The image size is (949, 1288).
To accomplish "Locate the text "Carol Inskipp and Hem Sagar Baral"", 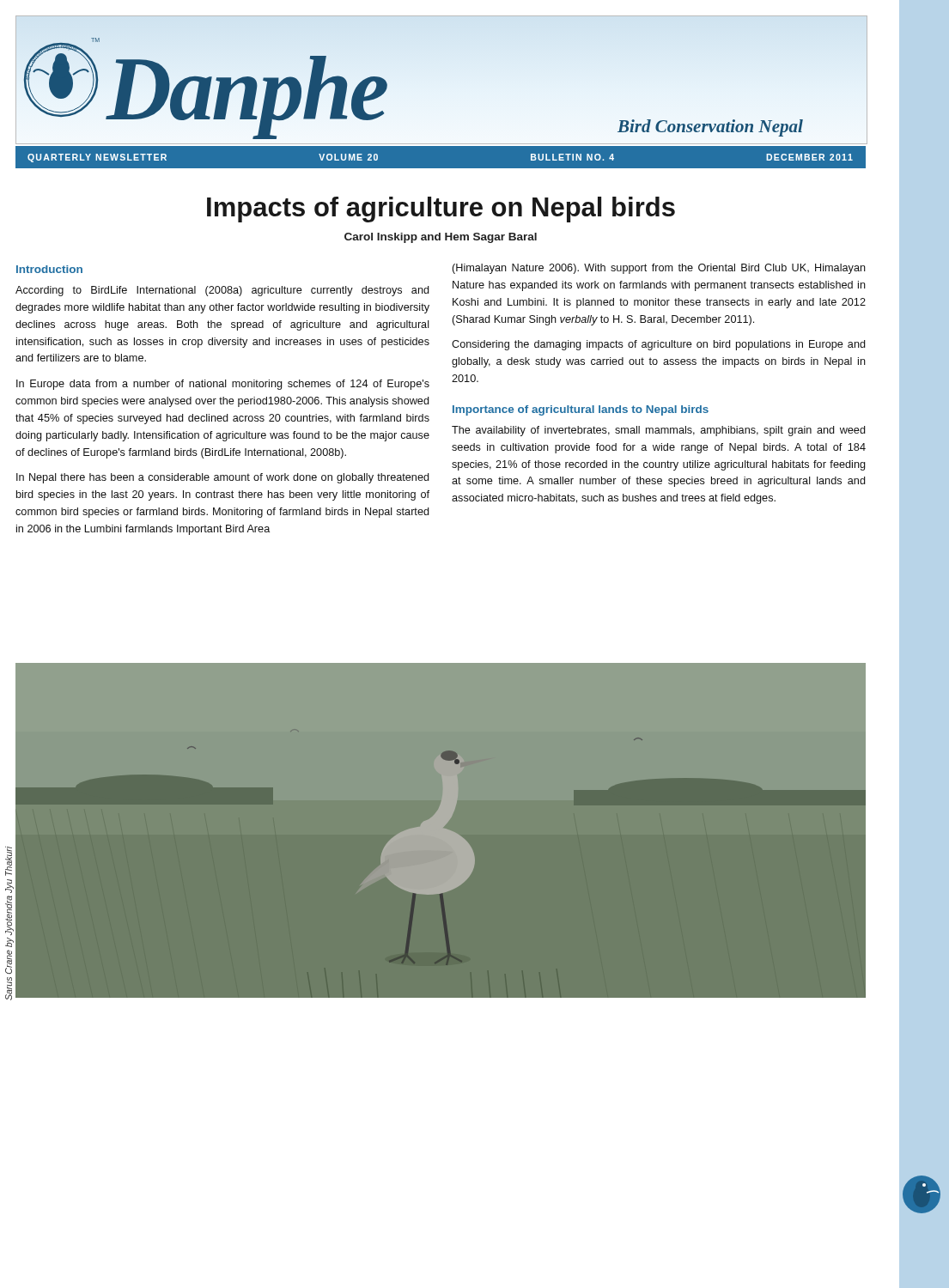I will coord(441,237).
